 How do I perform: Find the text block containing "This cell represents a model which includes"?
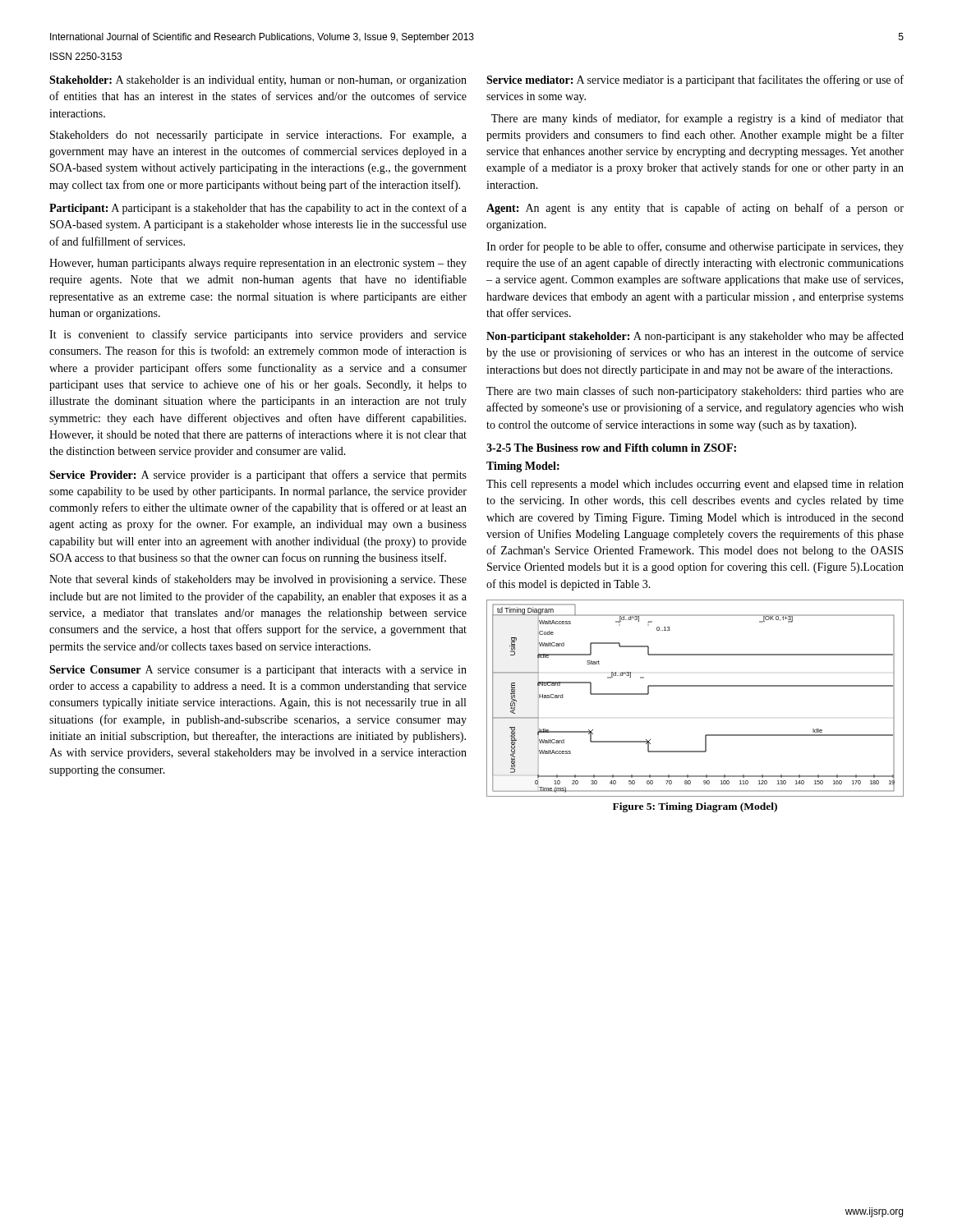[695, 535]
